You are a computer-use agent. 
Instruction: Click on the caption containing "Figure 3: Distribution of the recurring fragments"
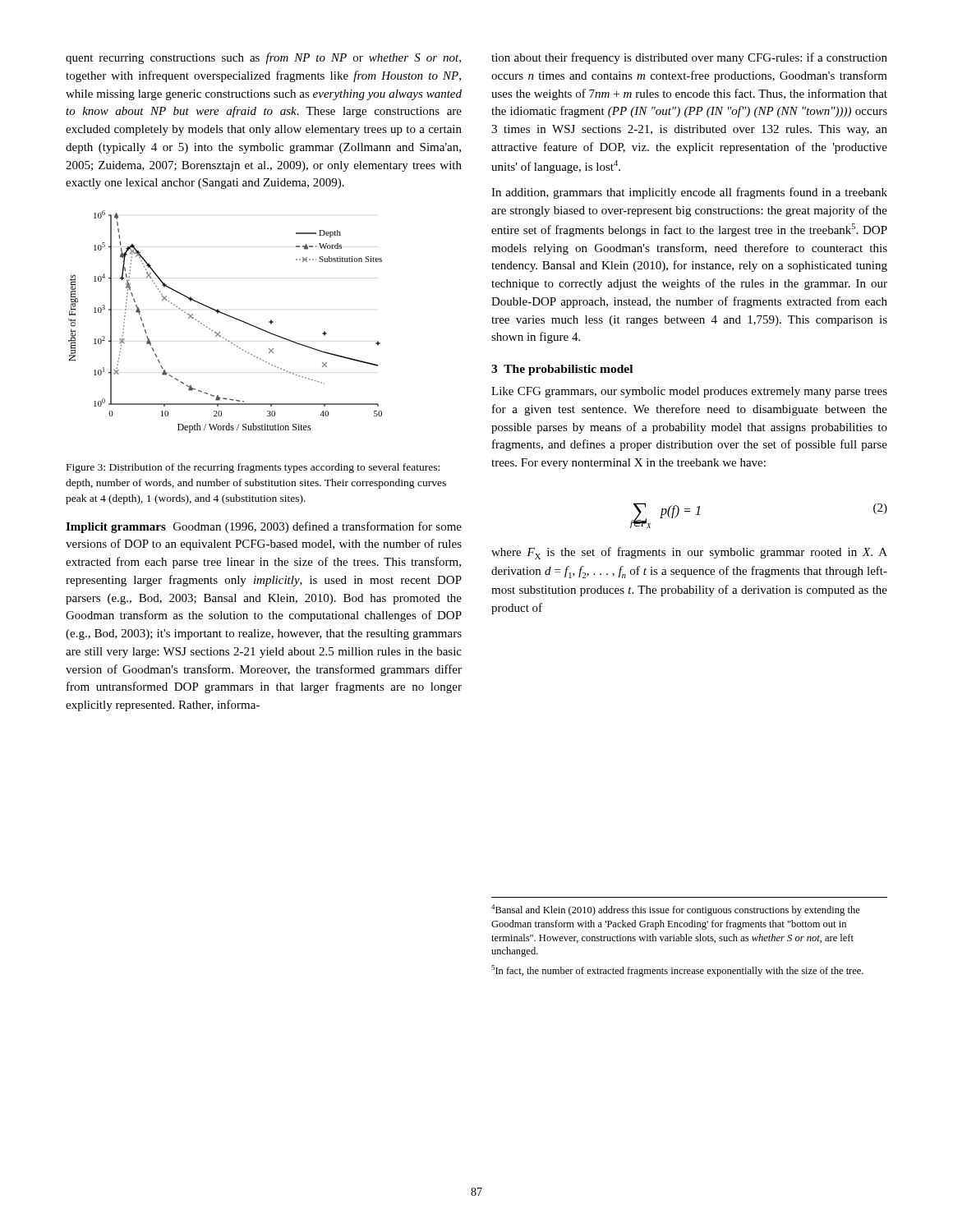(256, 482)
